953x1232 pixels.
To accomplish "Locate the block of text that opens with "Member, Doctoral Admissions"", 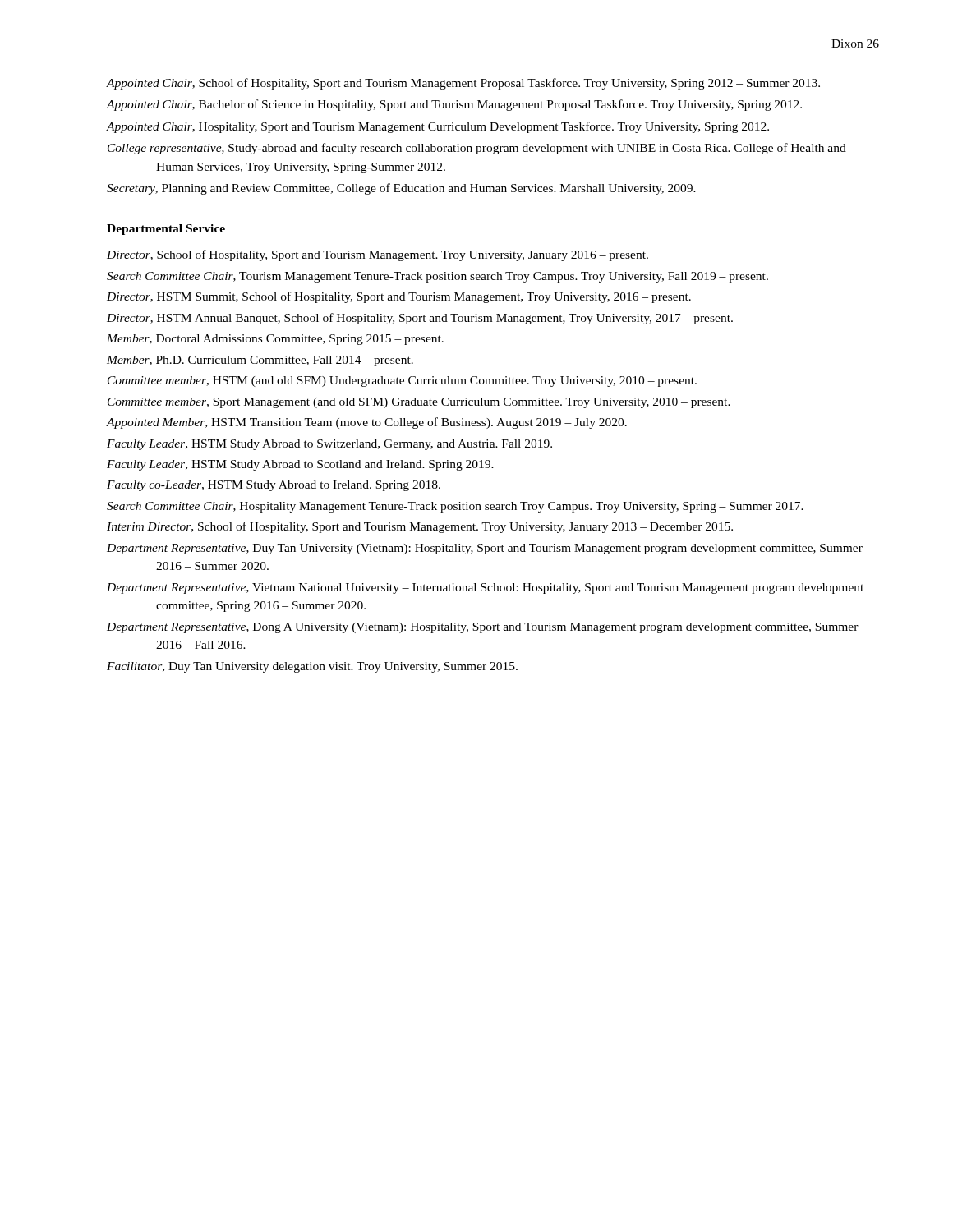I will pyautogui.click(x=276, y=338).
